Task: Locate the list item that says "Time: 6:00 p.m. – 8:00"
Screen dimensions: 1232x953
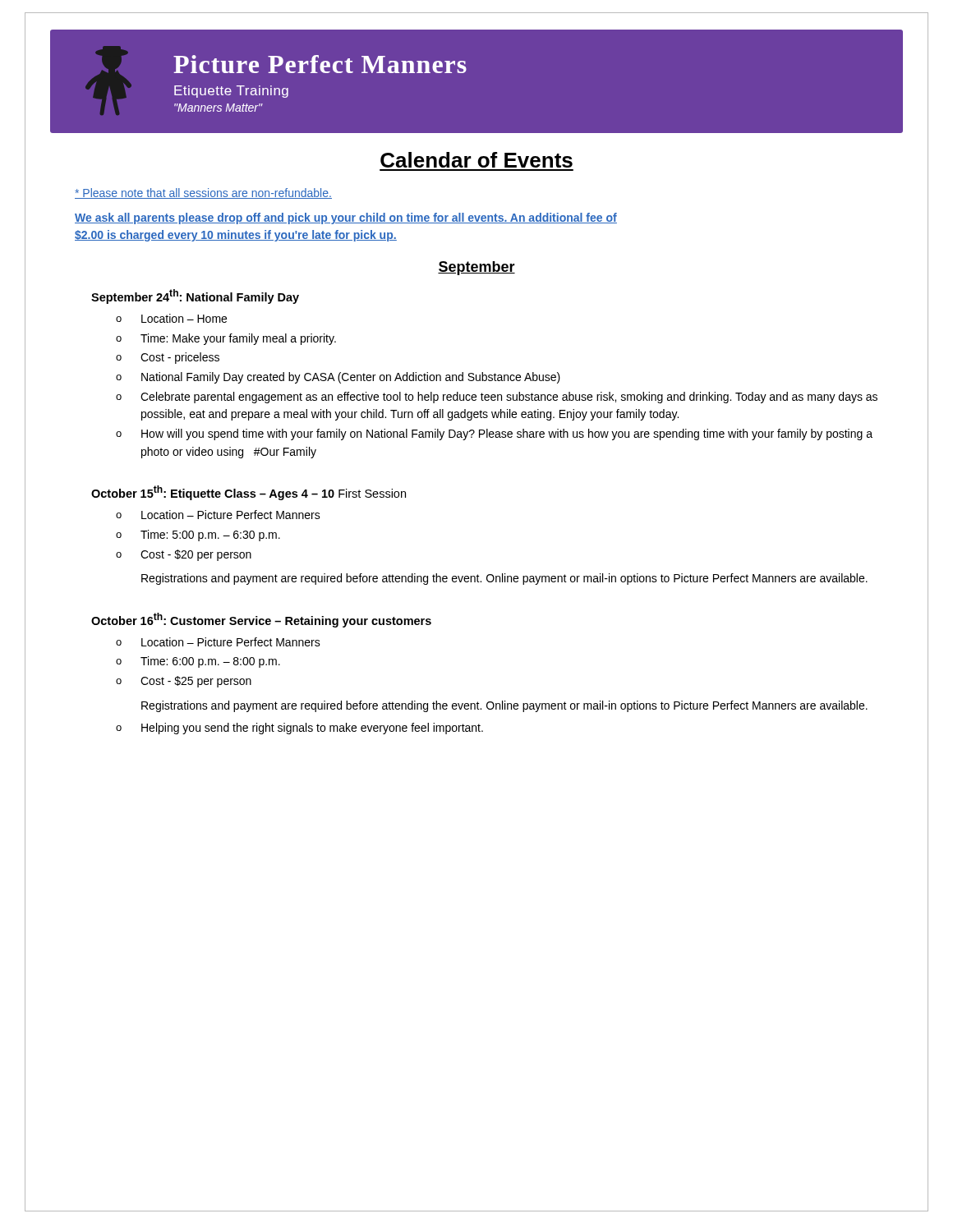Action: [x=211, y=662]
